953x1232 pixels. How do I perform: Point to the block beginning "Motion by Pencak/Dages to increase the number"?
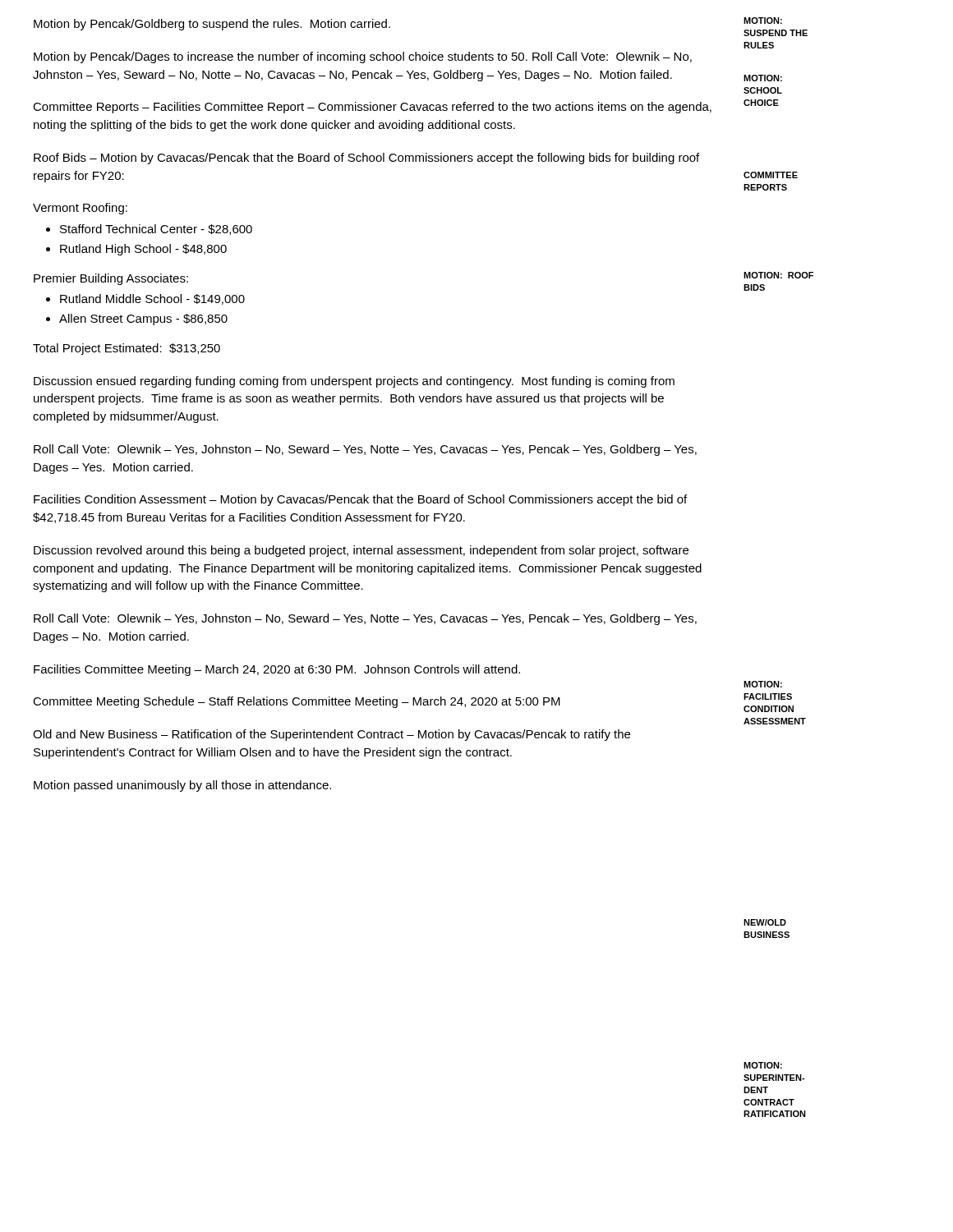click(x=363, y=65)
